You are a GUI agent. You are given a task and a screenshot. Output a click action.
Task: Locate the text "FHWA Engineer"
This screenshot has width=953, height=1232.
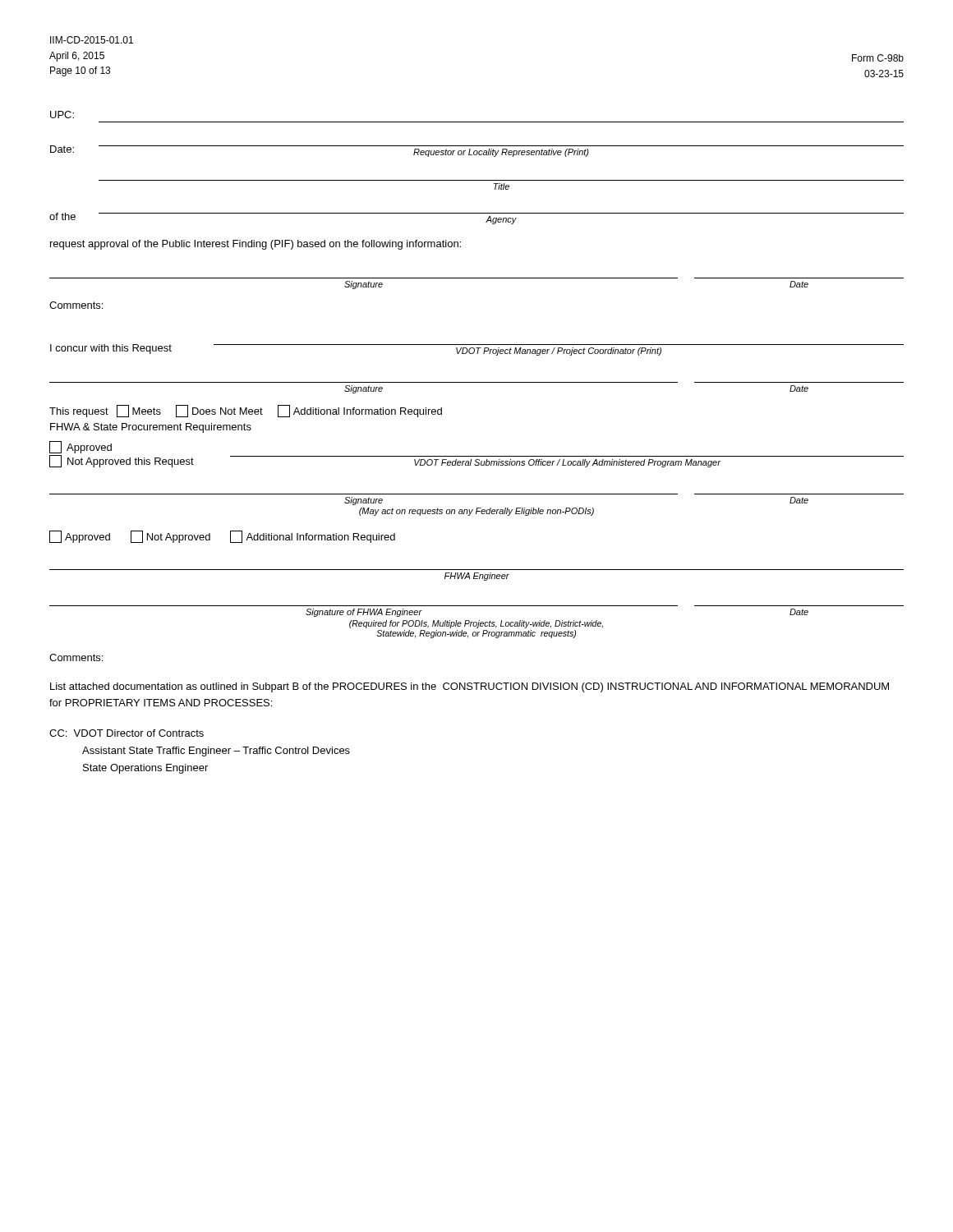click(x=476, y=568)
